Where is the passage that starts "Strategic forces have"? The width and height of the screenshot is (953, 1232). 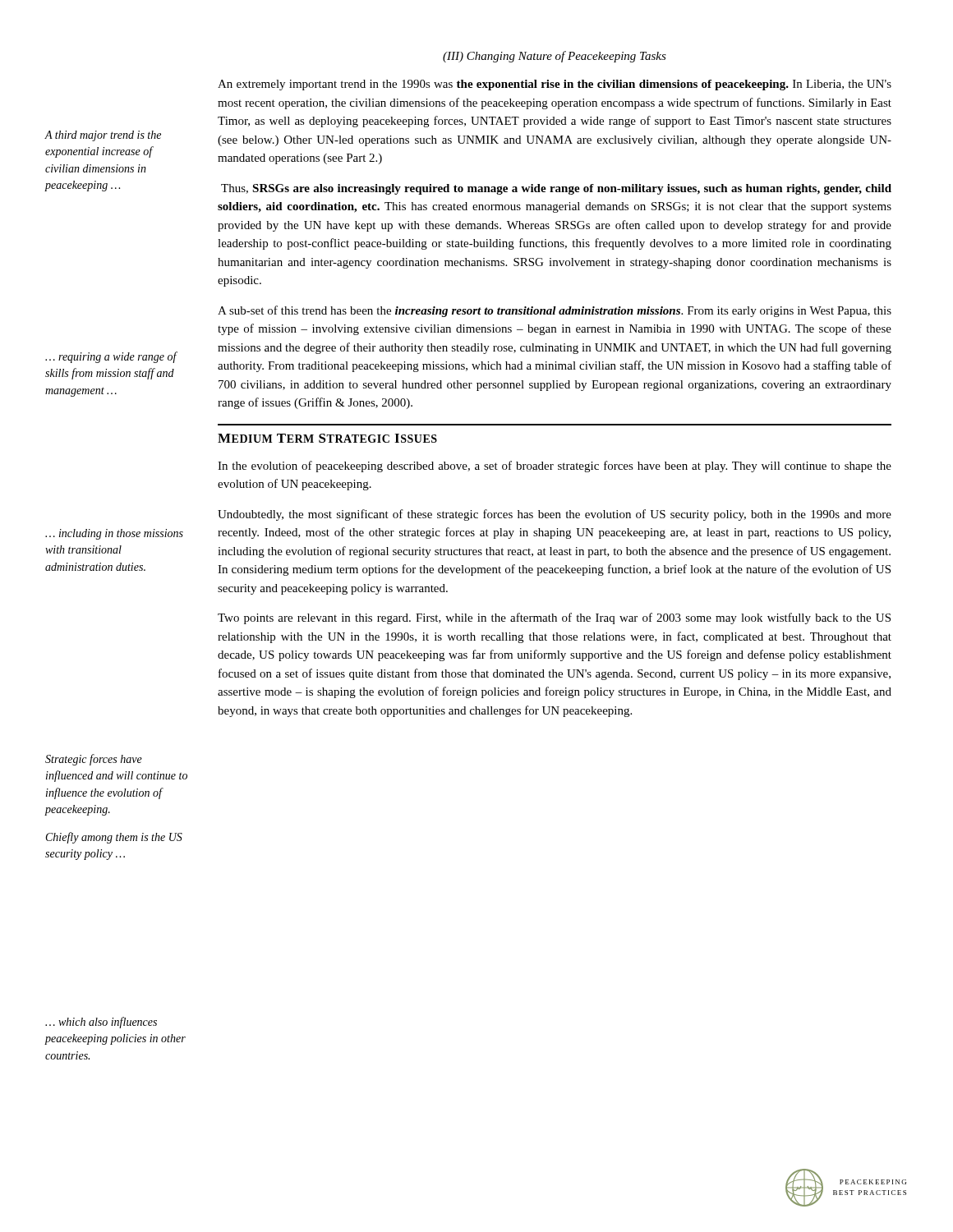point(116,784)
